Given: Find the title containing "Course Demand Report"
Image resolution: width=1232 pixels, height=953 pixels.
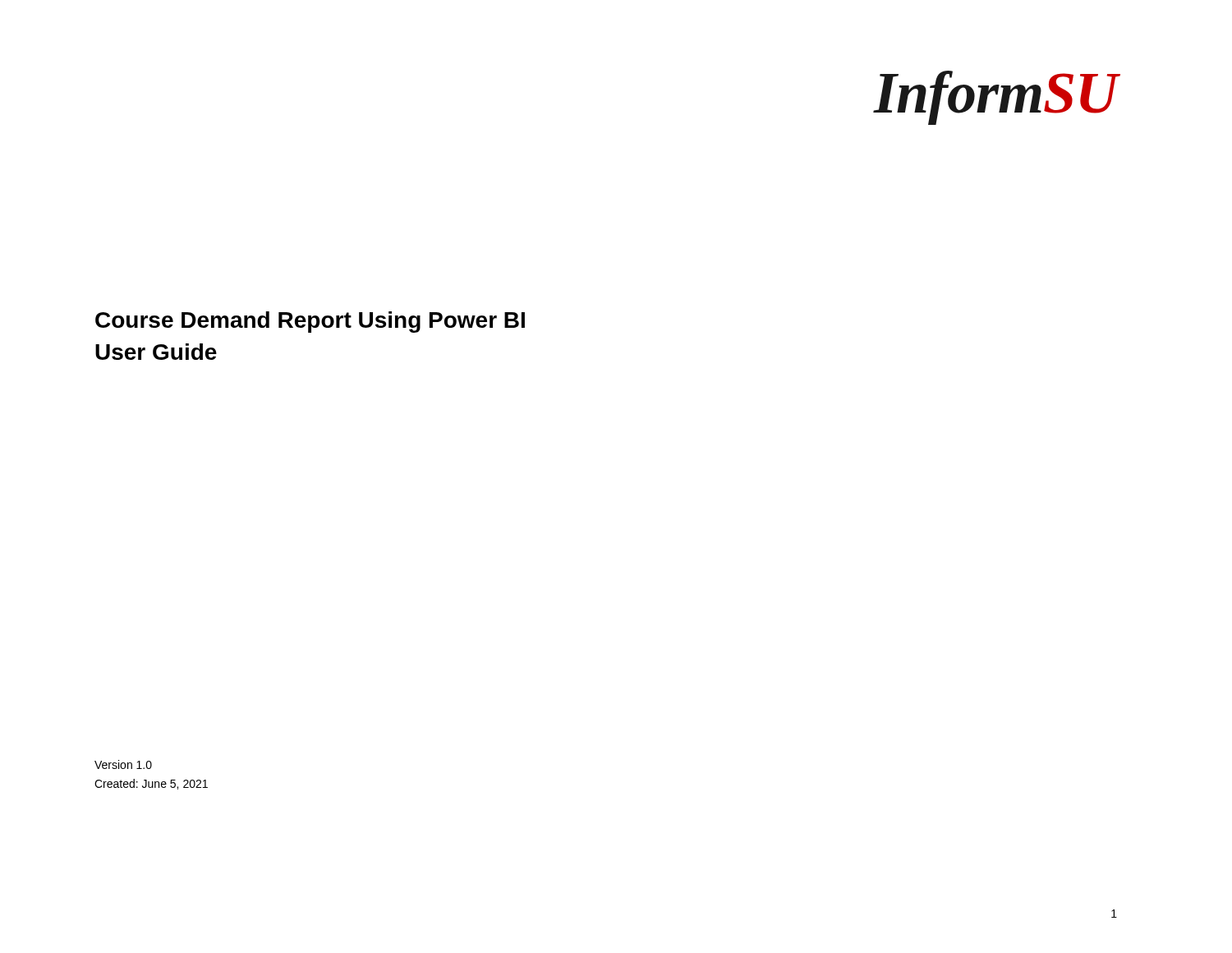Looking at the screenshot, I should (310, 336).
